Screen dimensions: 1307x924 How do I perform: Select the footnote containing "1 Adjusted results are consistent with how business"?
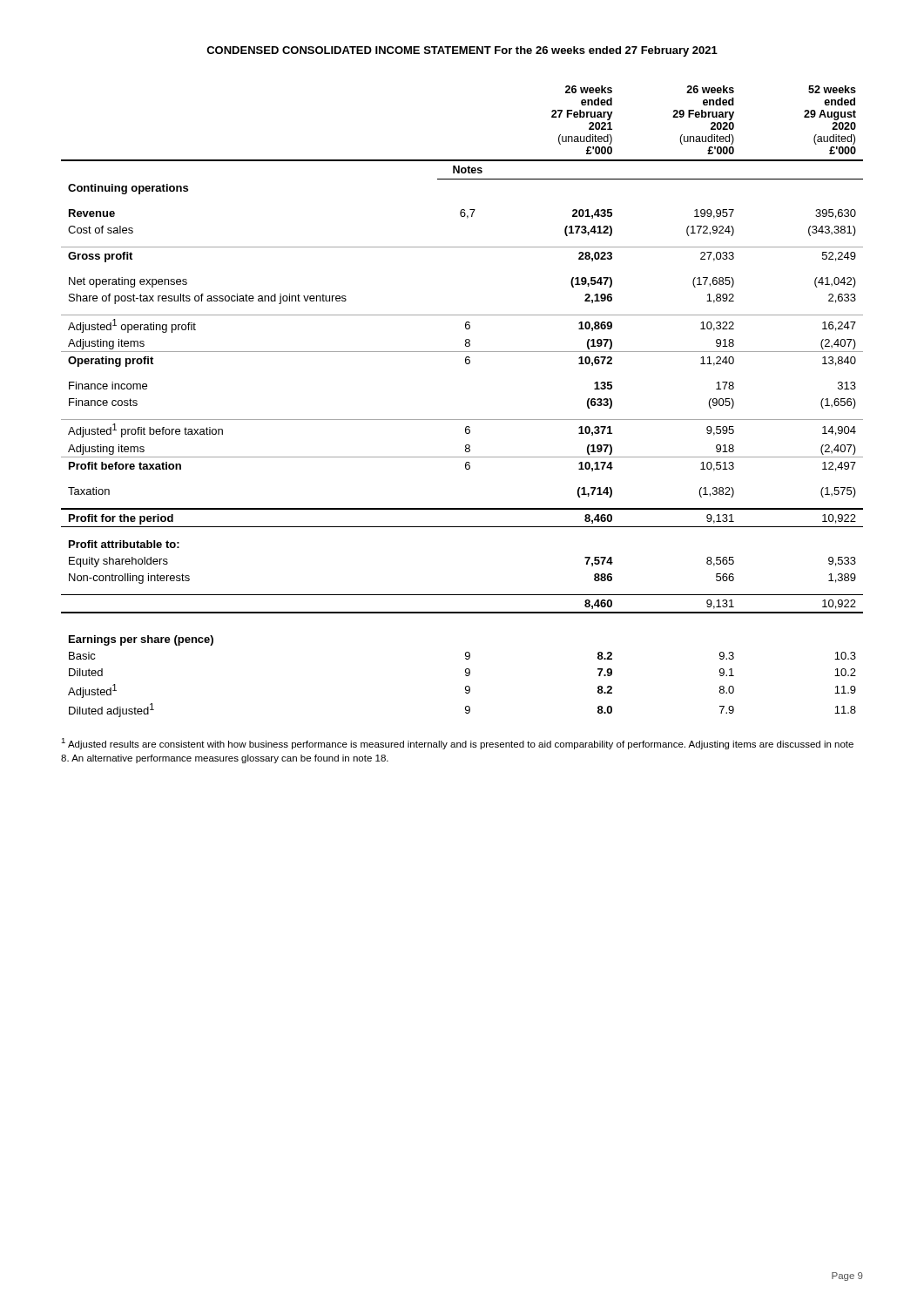(x=457, y=750)
